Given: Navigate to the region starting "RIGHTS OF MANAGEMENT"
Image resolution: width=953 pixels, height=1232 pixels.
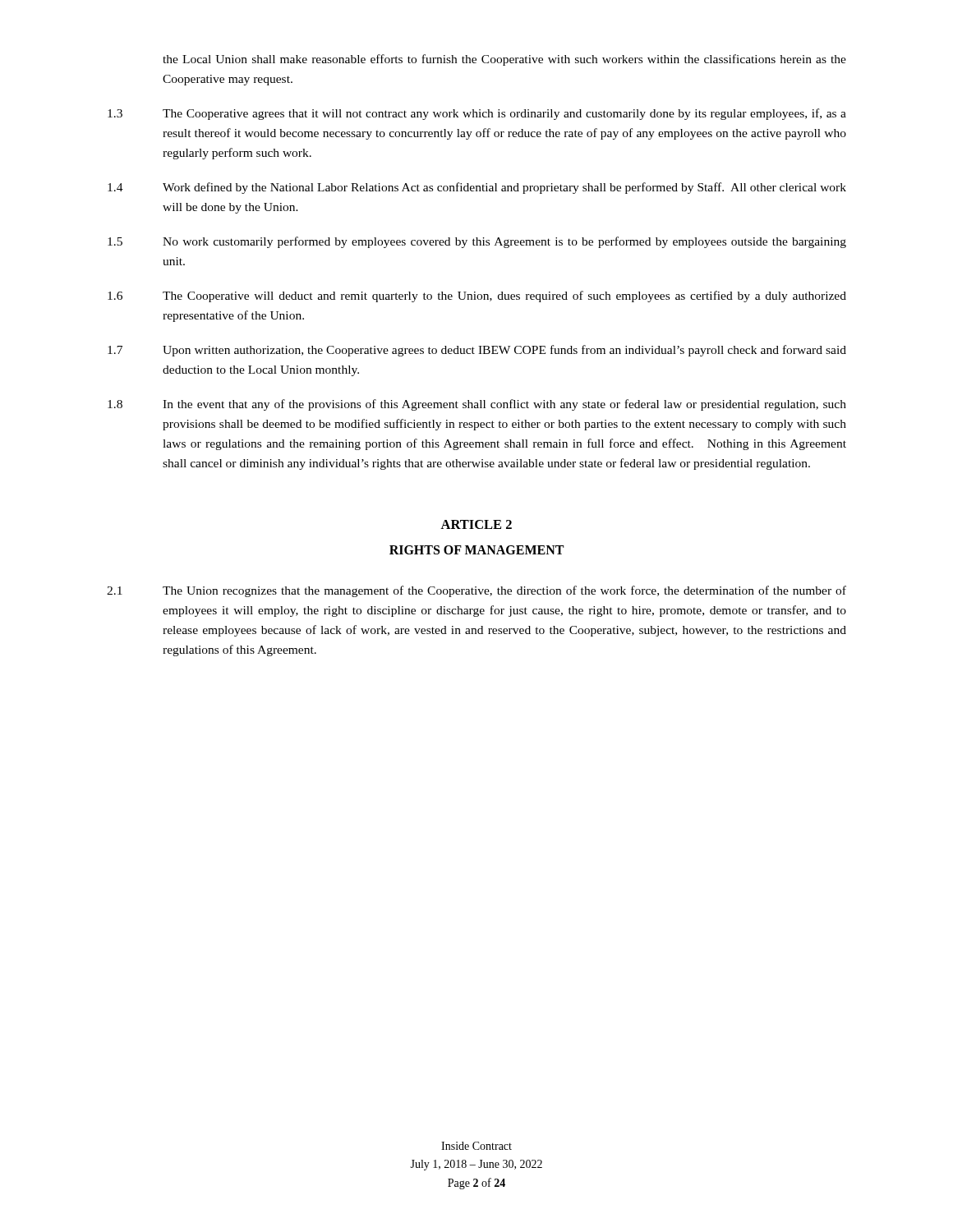Looking at the screenshot, I should pyautogui.click(x=476, y=550).
